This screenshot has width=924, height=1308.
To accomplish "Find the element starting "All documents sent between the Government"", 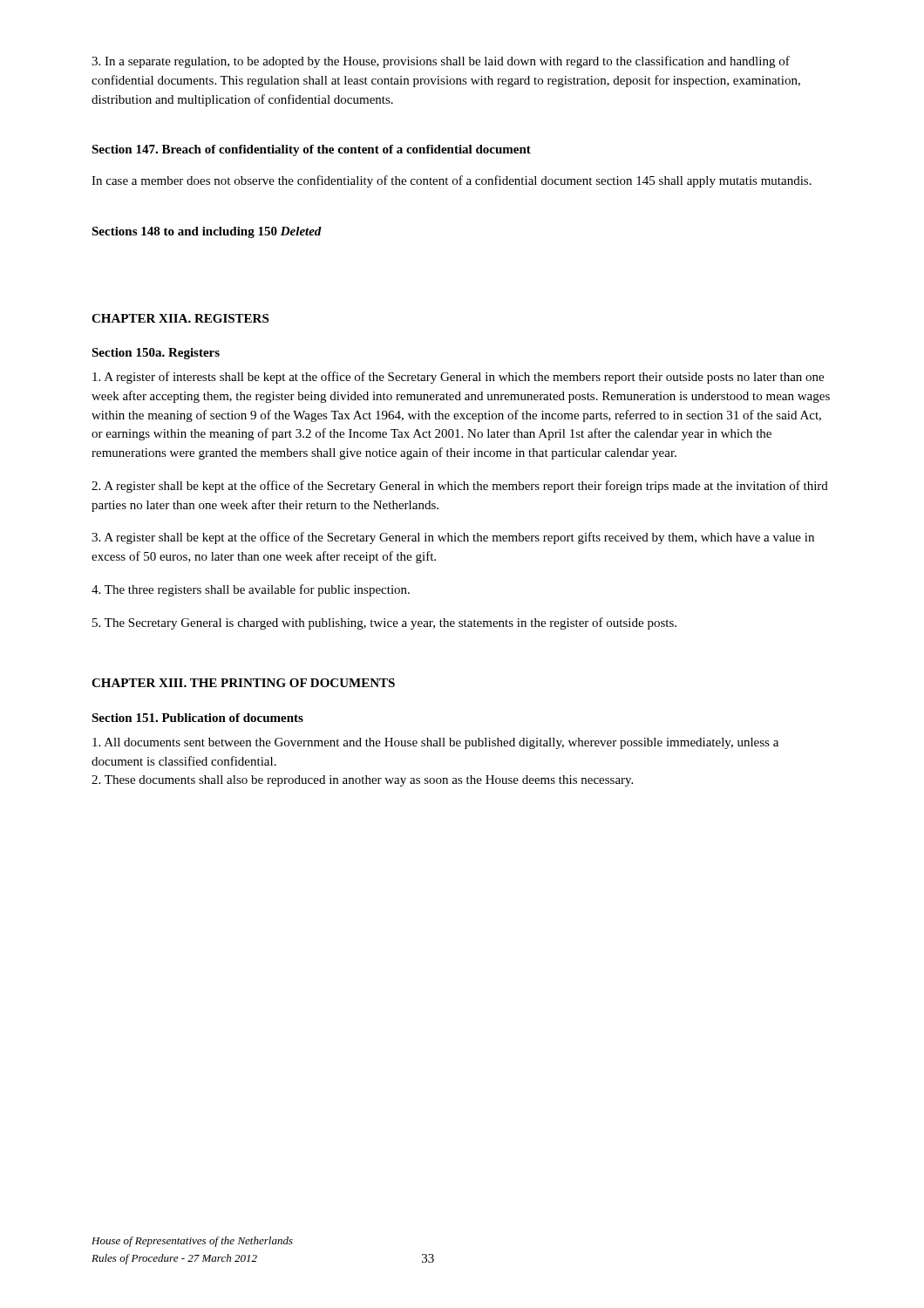I will [435, 743].
